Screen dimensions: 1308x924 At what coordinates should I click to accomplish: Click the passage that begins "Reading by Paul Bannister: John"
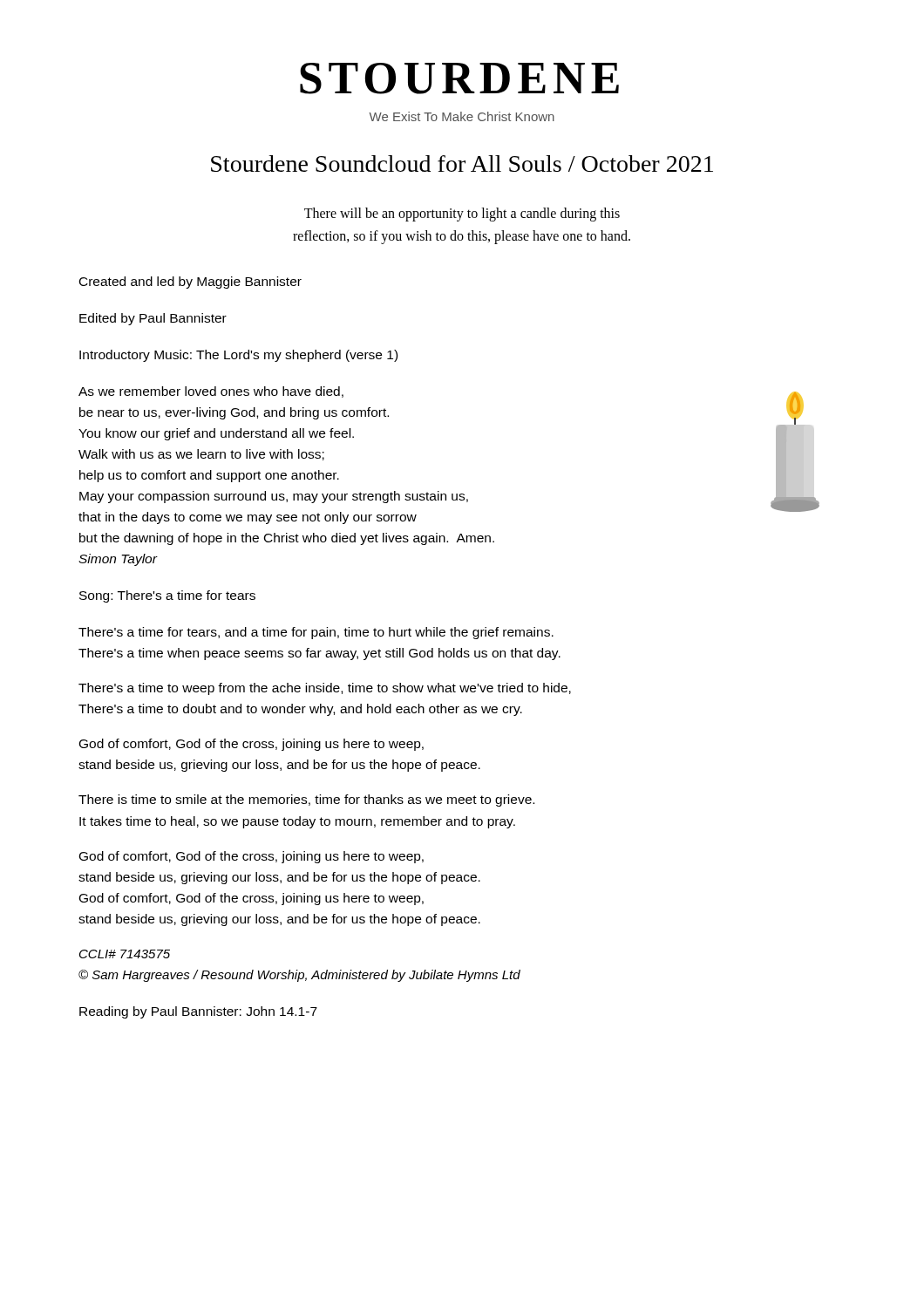(198, 1011)
